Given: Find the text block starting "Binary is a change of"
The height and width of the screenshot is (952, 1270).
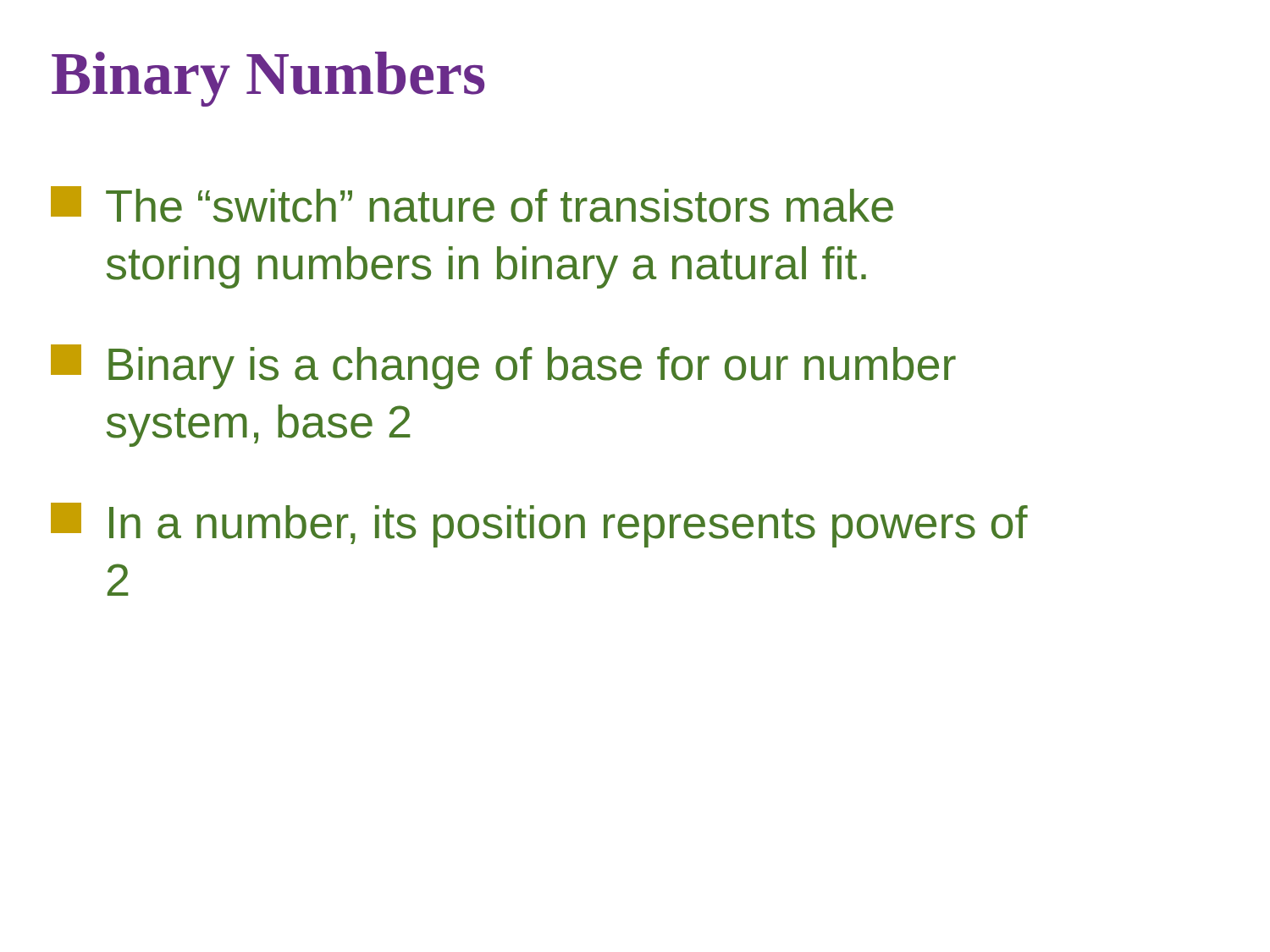Looking at the screenshot, I should tap(504, 393).
